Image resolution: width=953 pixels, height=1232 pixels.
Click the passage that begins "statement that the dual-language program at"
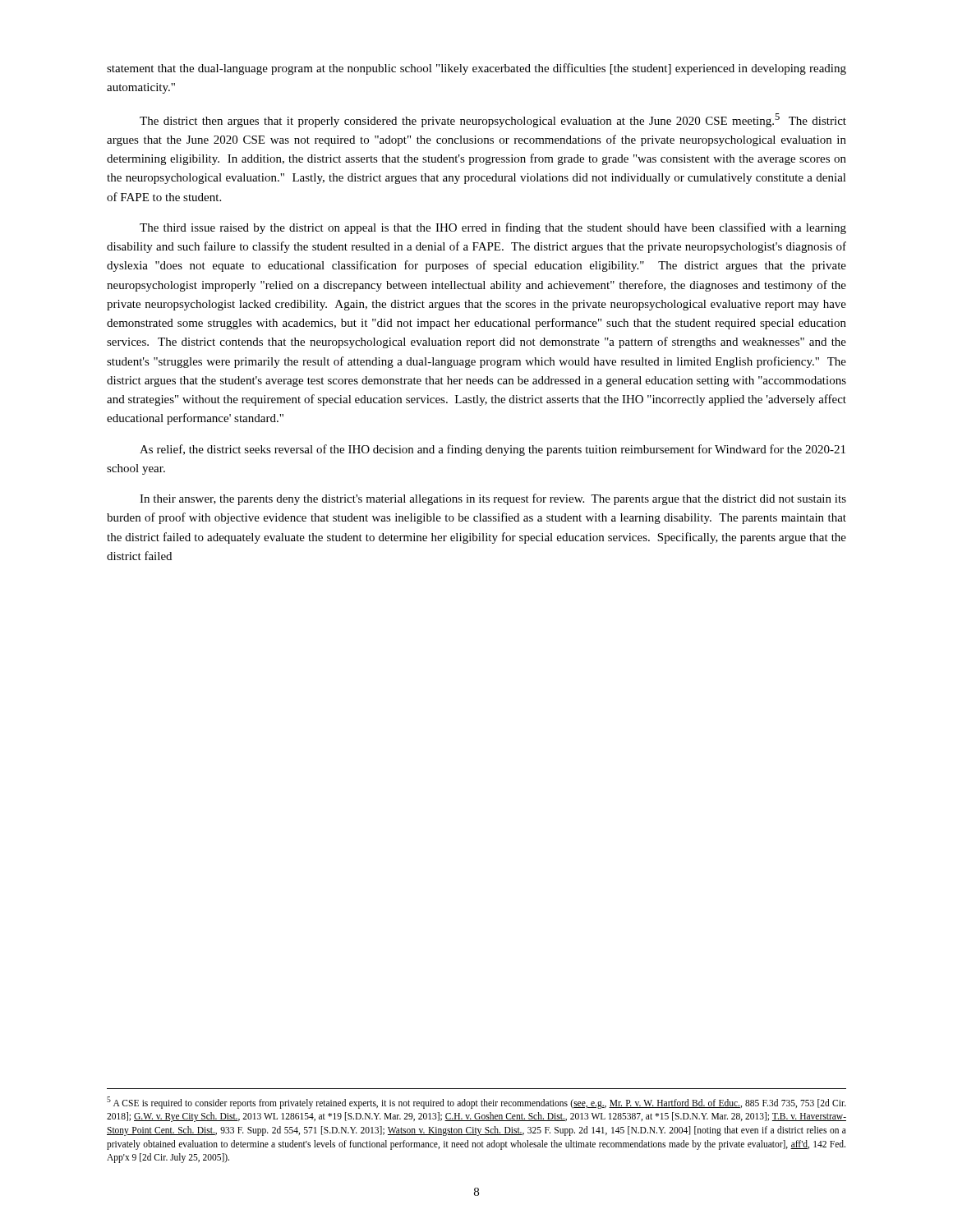(x=476, y=78)
